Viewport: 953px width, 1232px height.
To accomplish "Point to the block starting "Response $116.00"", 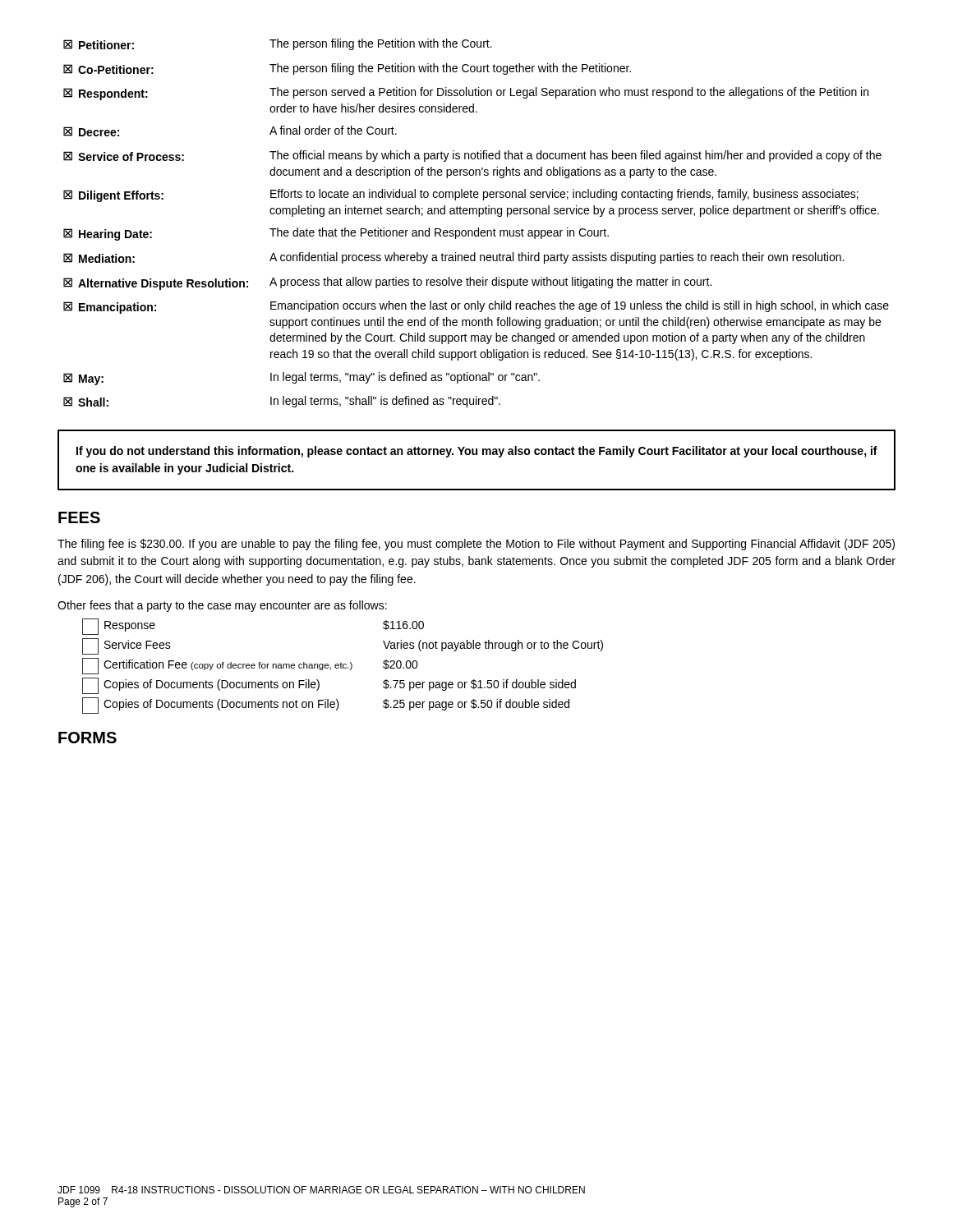I will (x=126, y=627).
